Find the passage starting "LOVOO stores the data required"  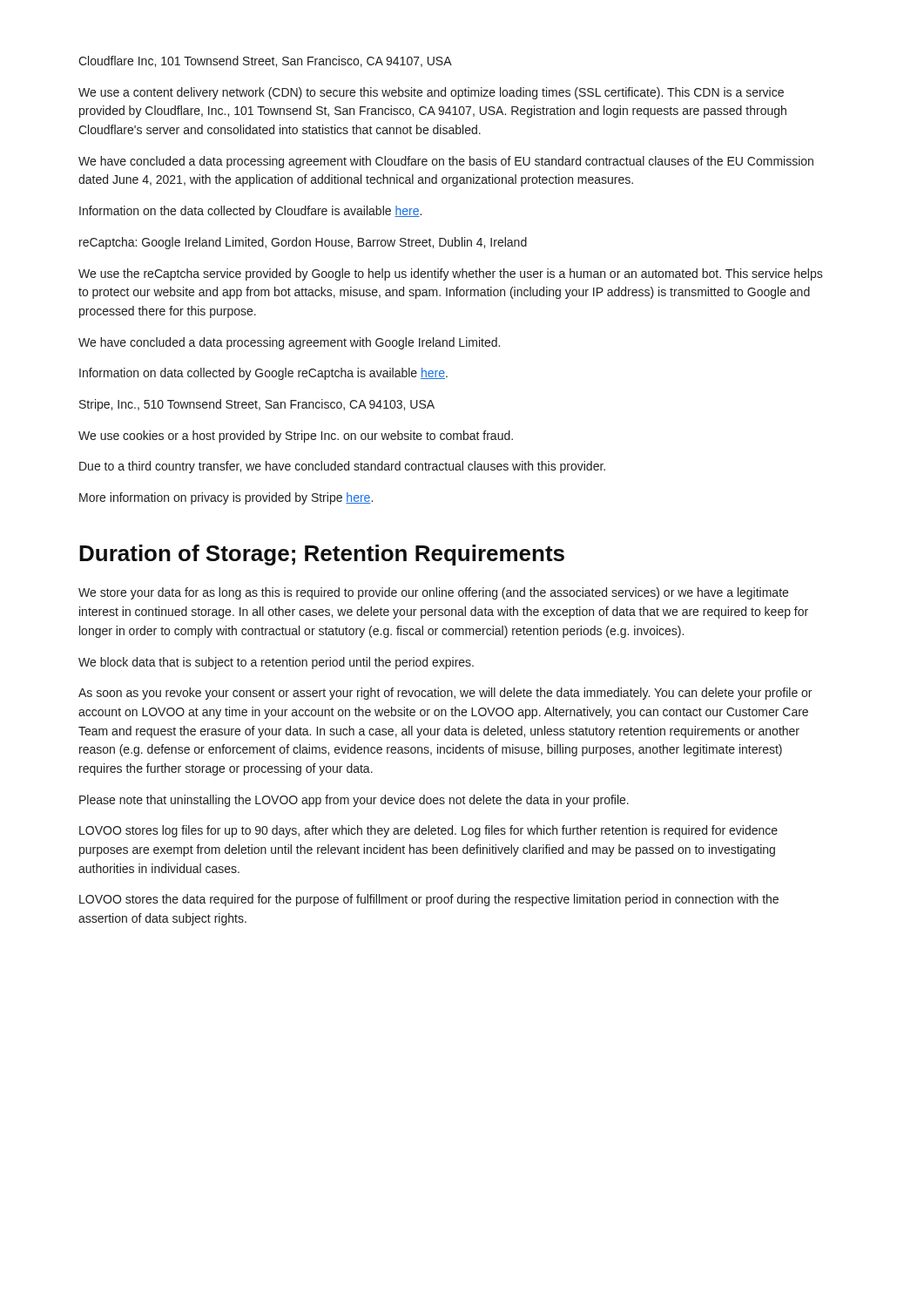coord(429,909)
